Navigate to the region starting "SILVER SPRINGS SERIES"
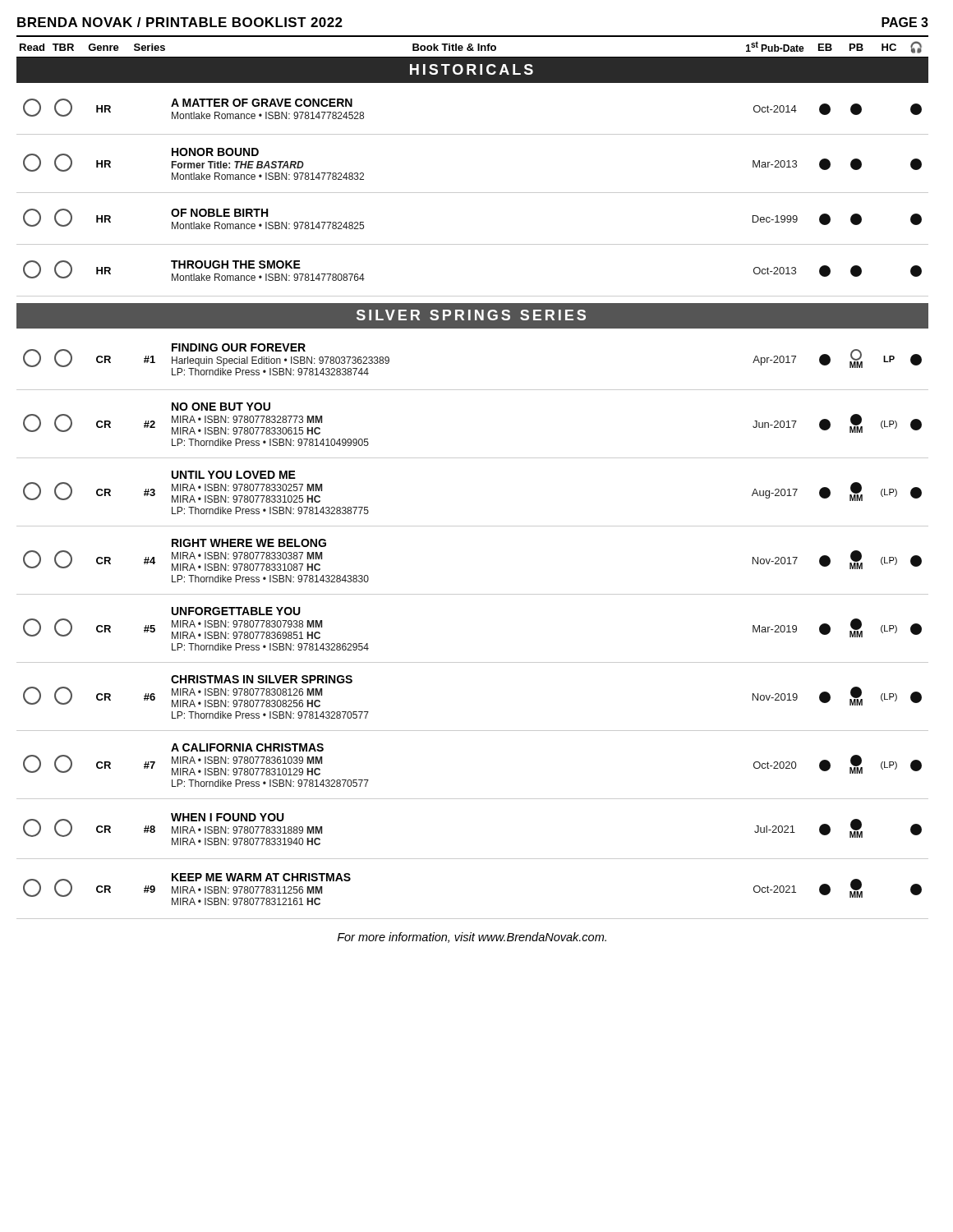 coord(472,315)
